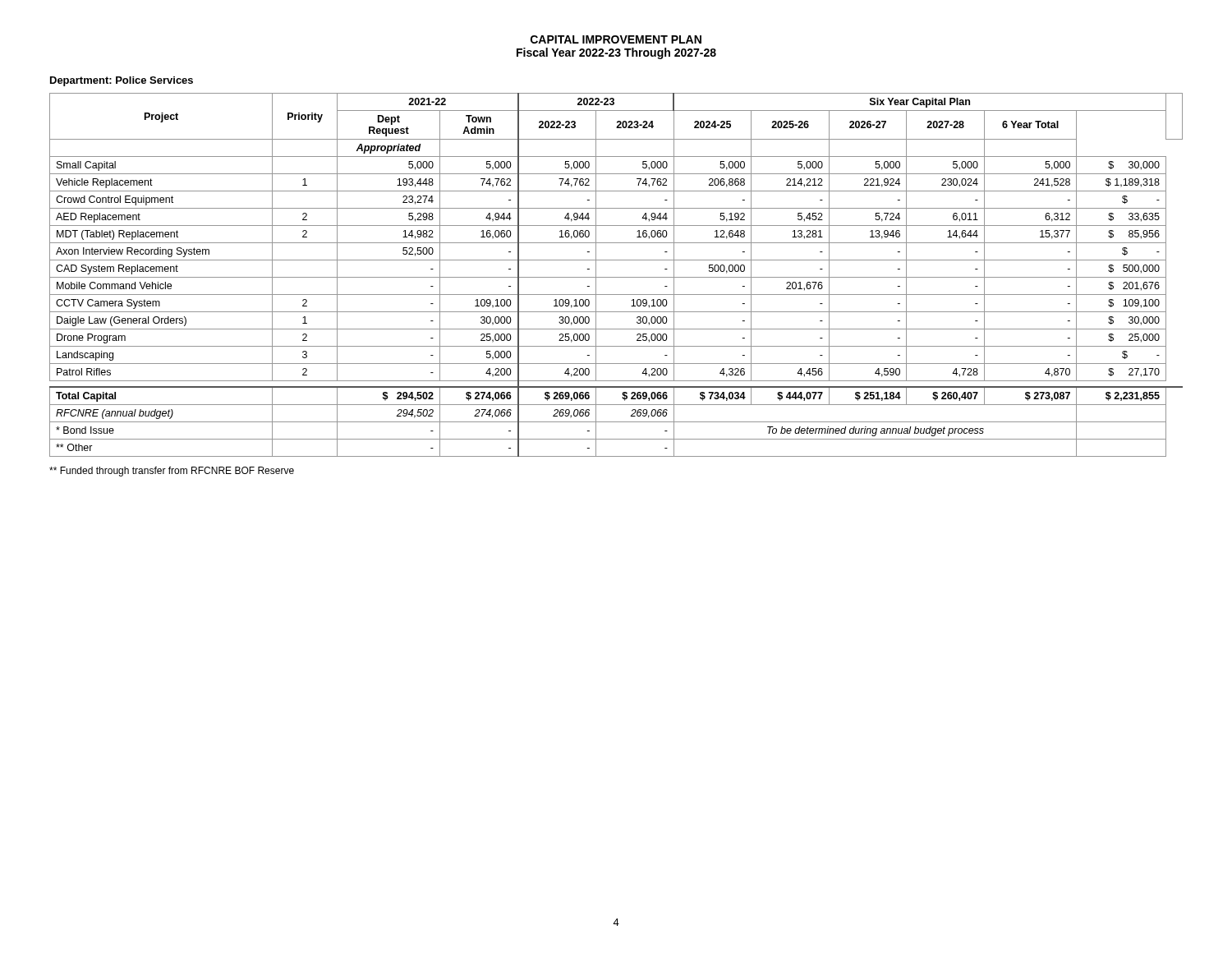Click on the section header that reads "Department: Police Services"
Viewport: 1232px width, 953px height.
[x=121, y=80]
